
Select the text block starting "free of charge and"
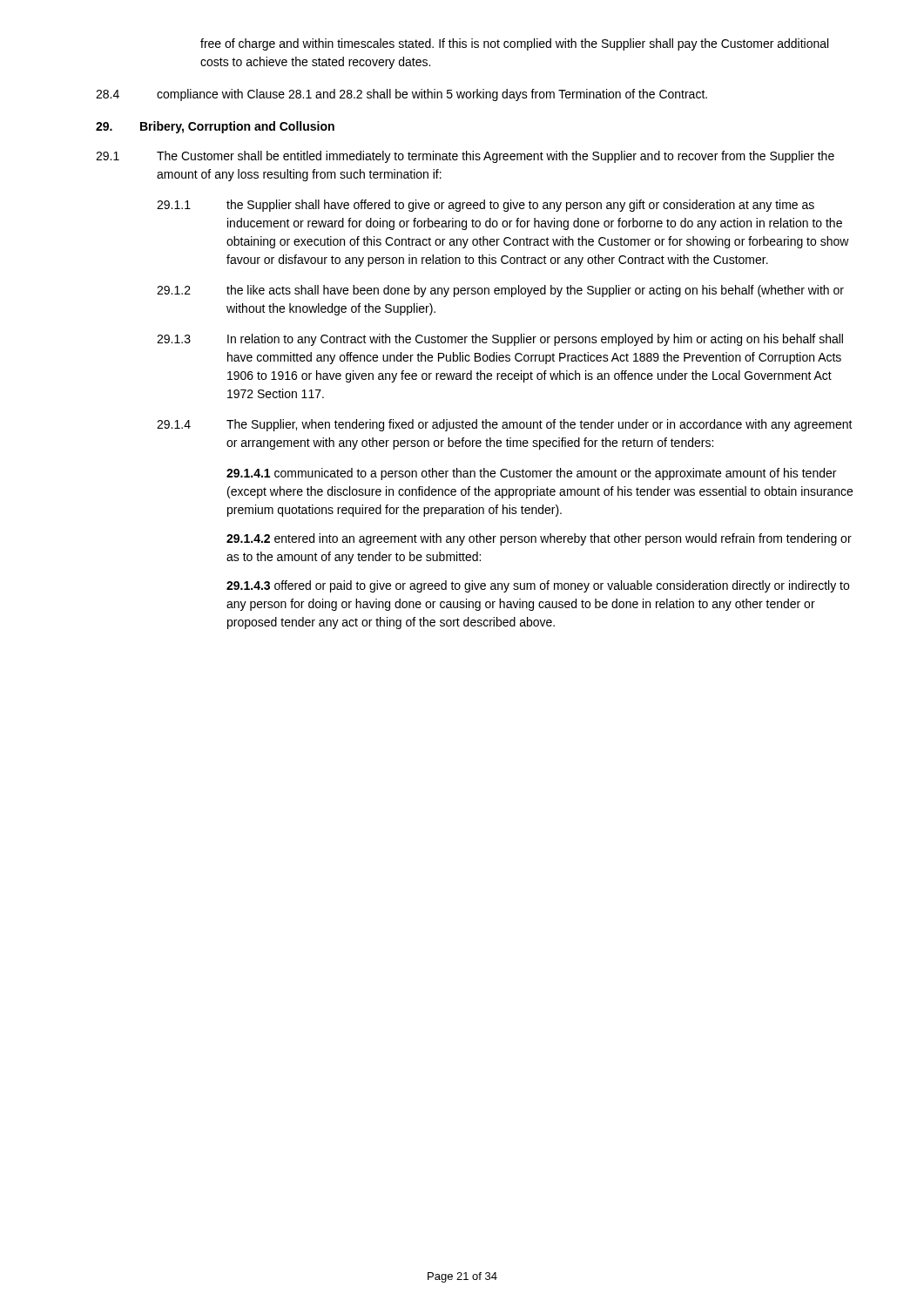pyautogui.click(x=515, y=53)
